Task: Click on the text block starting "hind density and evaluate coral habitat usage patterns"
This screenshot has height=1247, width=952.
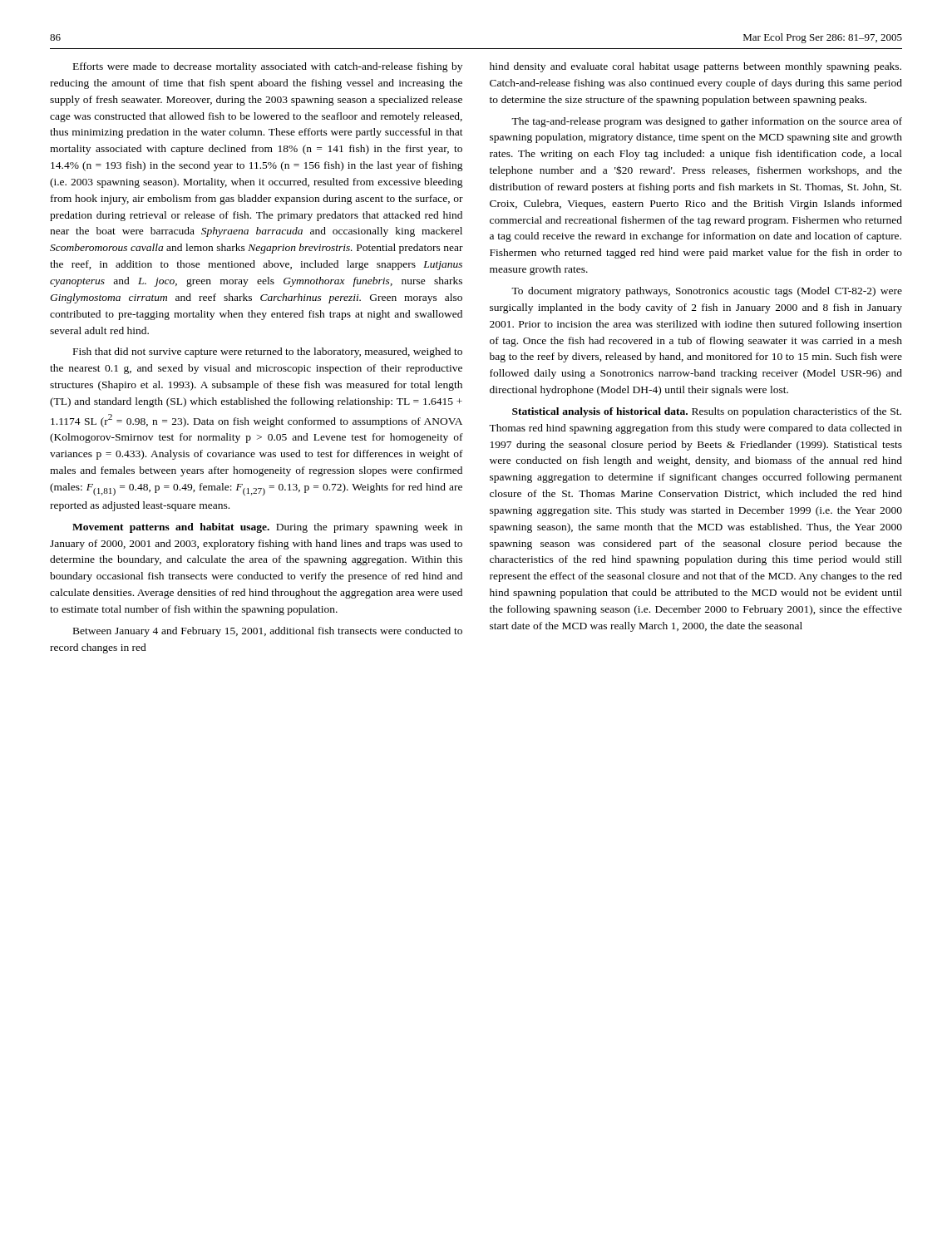Action: [696, 83]
